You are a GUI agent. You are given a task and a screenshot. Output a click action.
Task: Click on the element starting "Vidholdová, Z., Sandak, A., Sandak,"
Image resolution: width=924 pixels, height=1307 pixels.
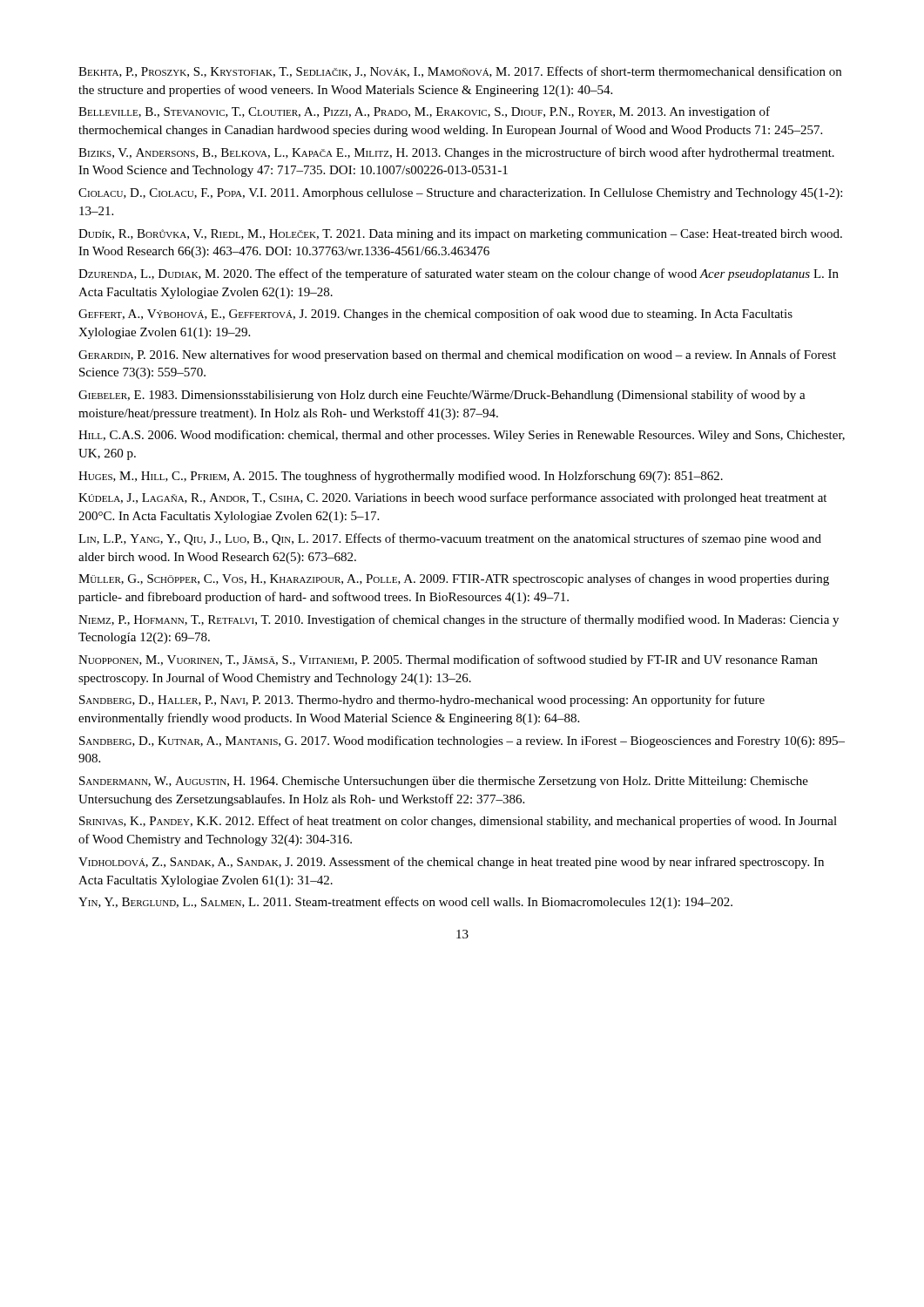coord(451,871)
